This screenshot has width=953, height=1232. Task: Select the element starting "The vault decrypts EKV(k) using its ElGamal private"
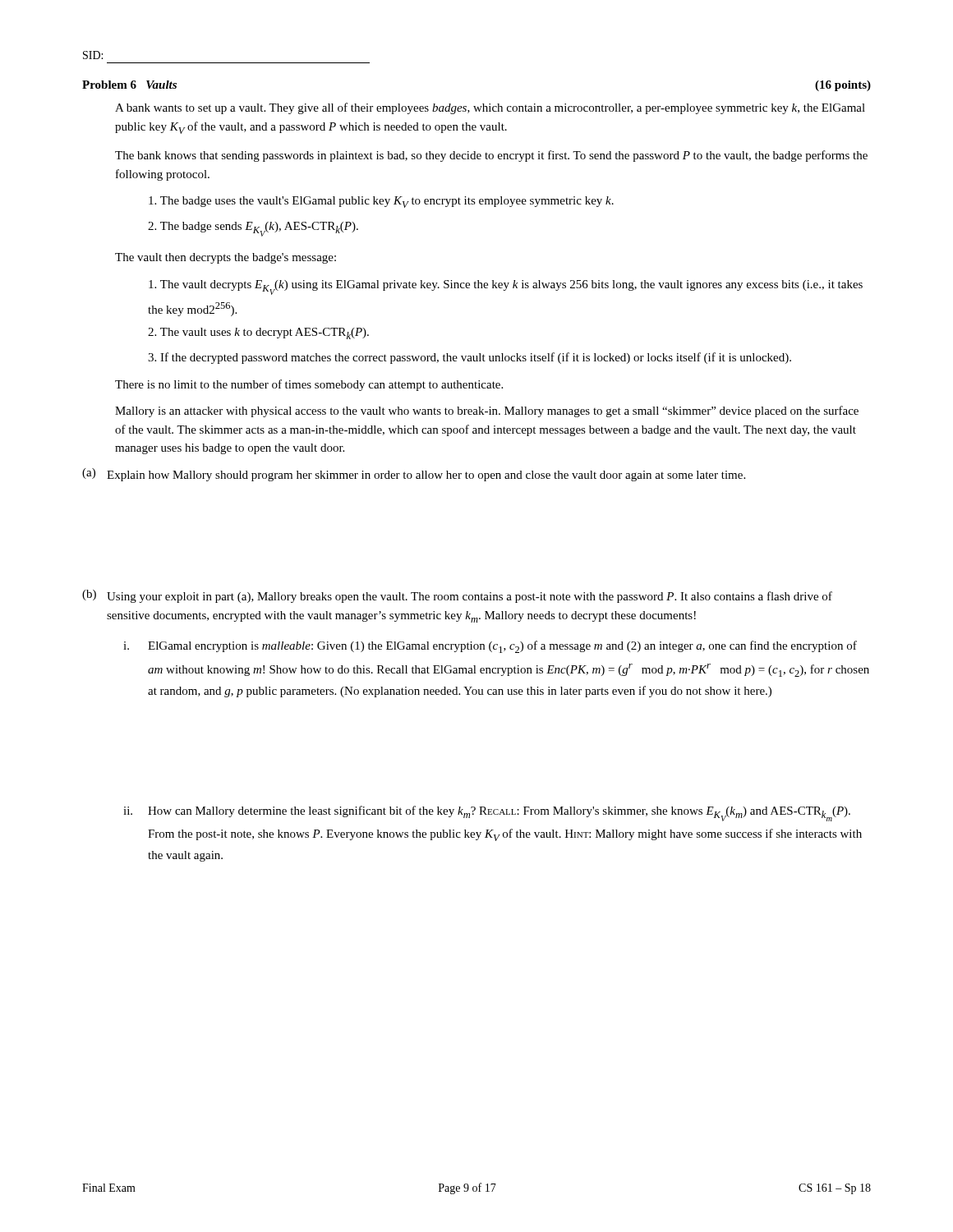click(x=505, y=297)
